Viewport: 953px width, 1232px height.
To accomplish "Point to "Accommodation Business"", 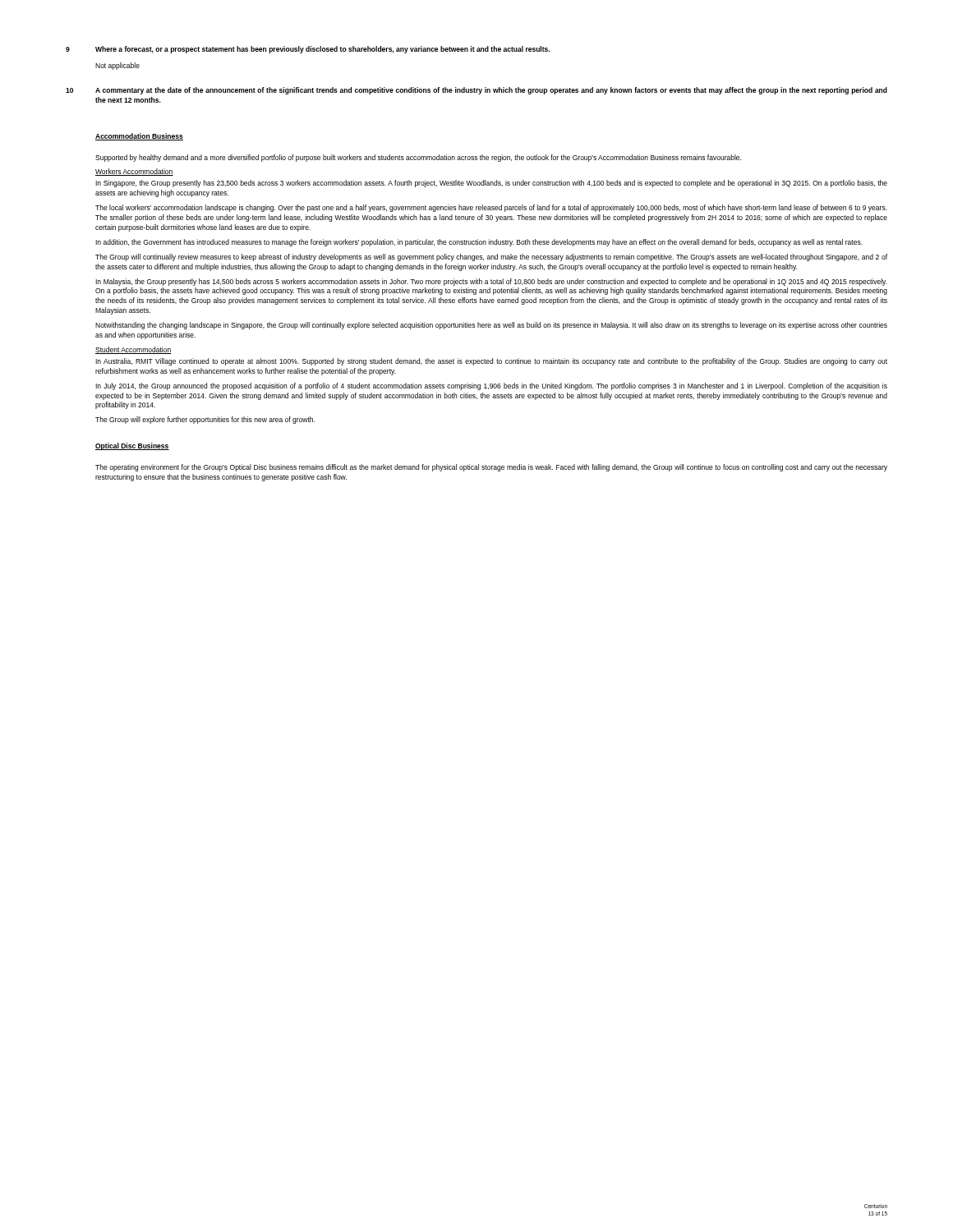I will (139, 137).
